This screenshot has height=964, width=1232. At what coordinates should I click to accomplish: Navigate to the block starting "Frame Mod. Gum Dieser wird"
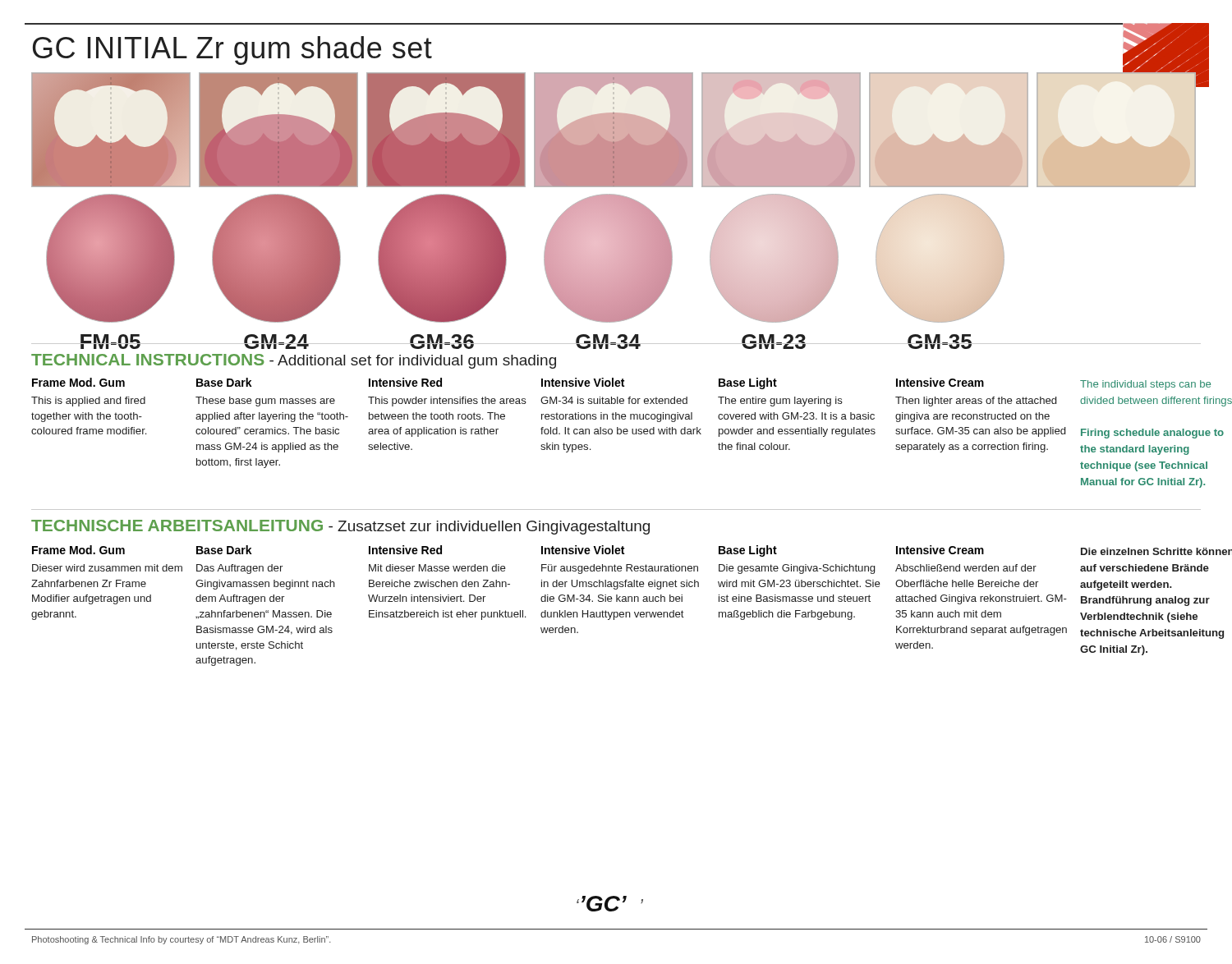107,583
